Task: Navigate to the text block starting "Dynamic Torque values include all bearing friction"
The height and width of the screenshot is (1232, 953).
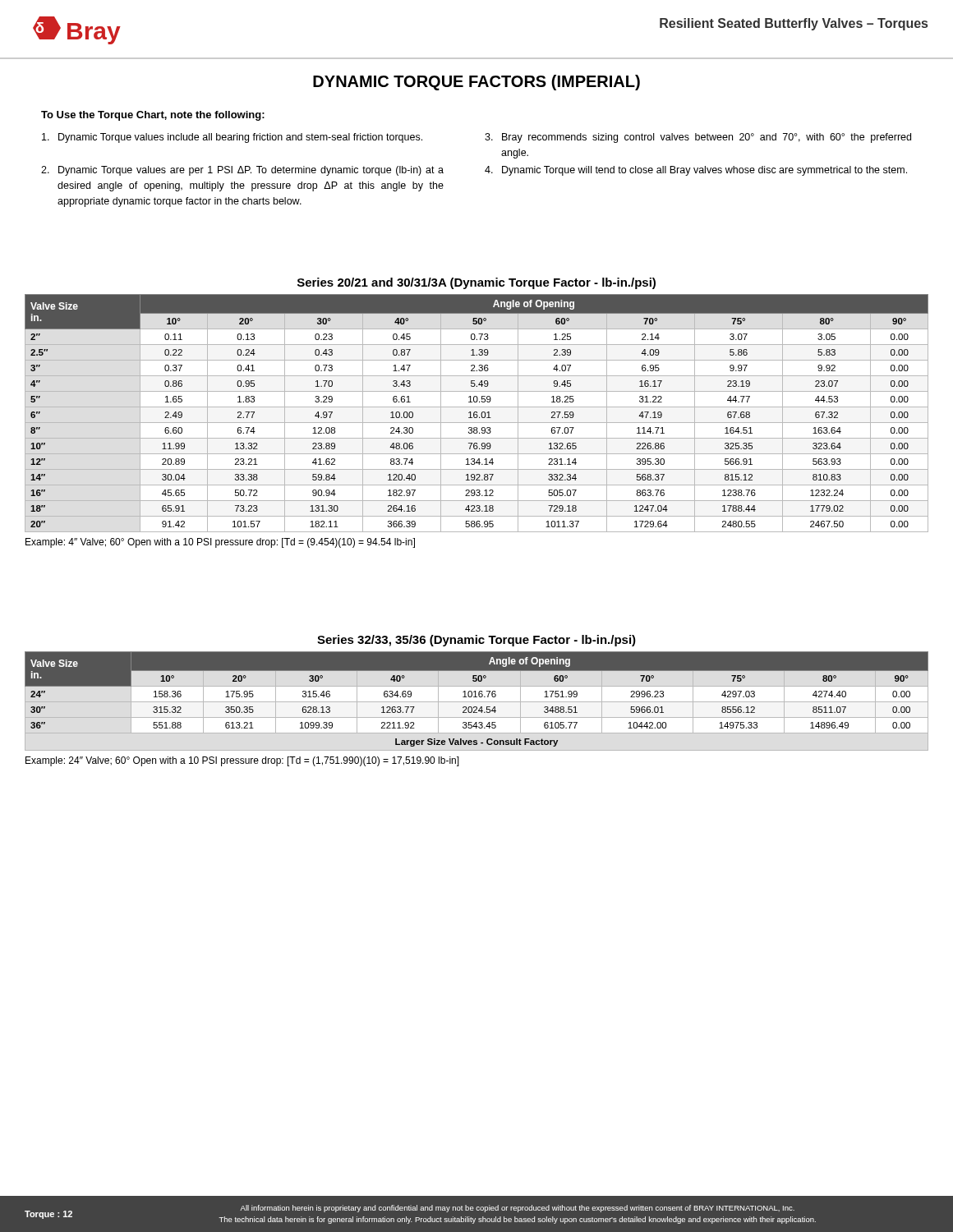Action: (x=232, y=137)
